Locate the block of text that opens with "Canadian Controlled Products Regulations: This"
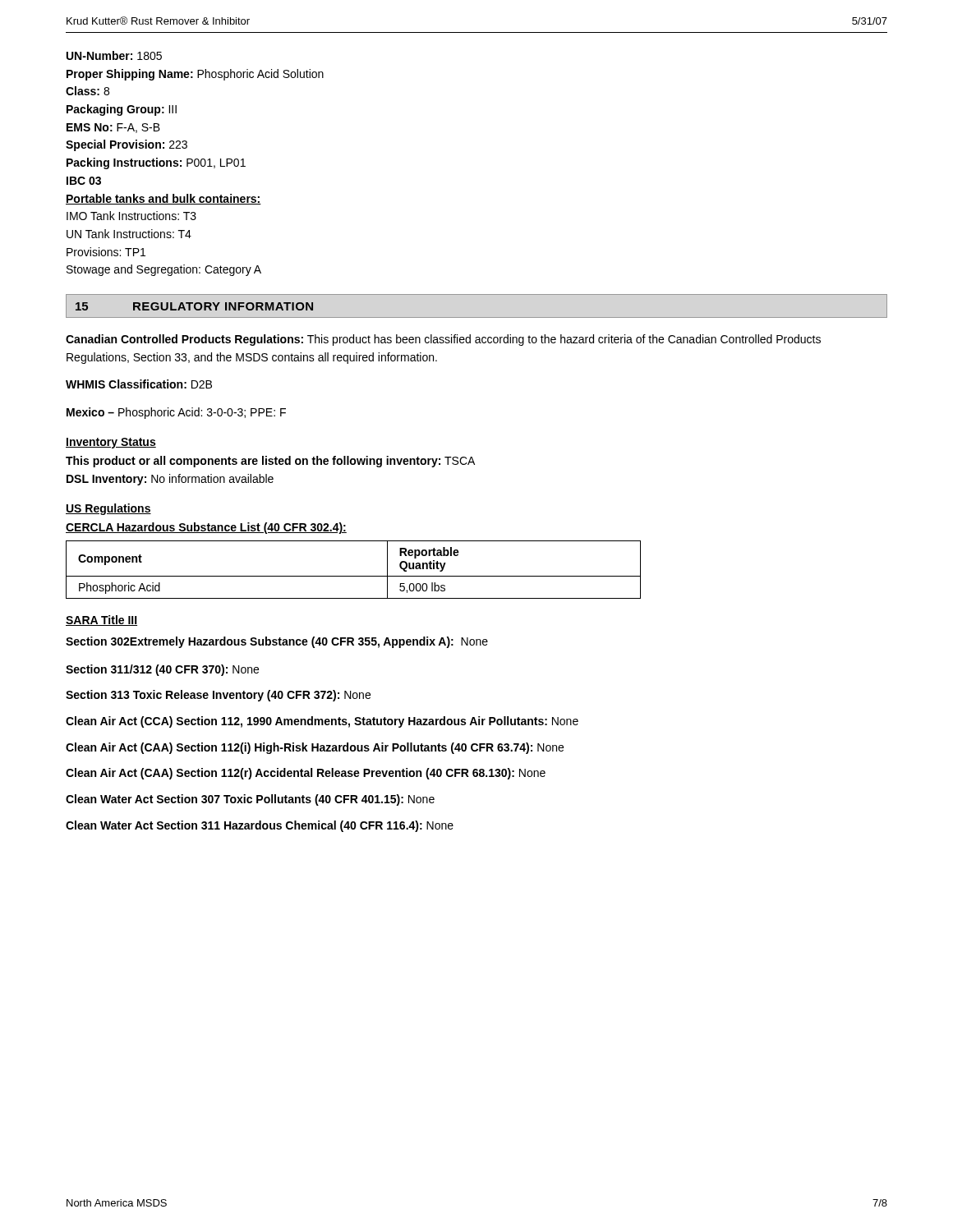Viewport: 953px width, 1232px height. (x=443, y=348)
